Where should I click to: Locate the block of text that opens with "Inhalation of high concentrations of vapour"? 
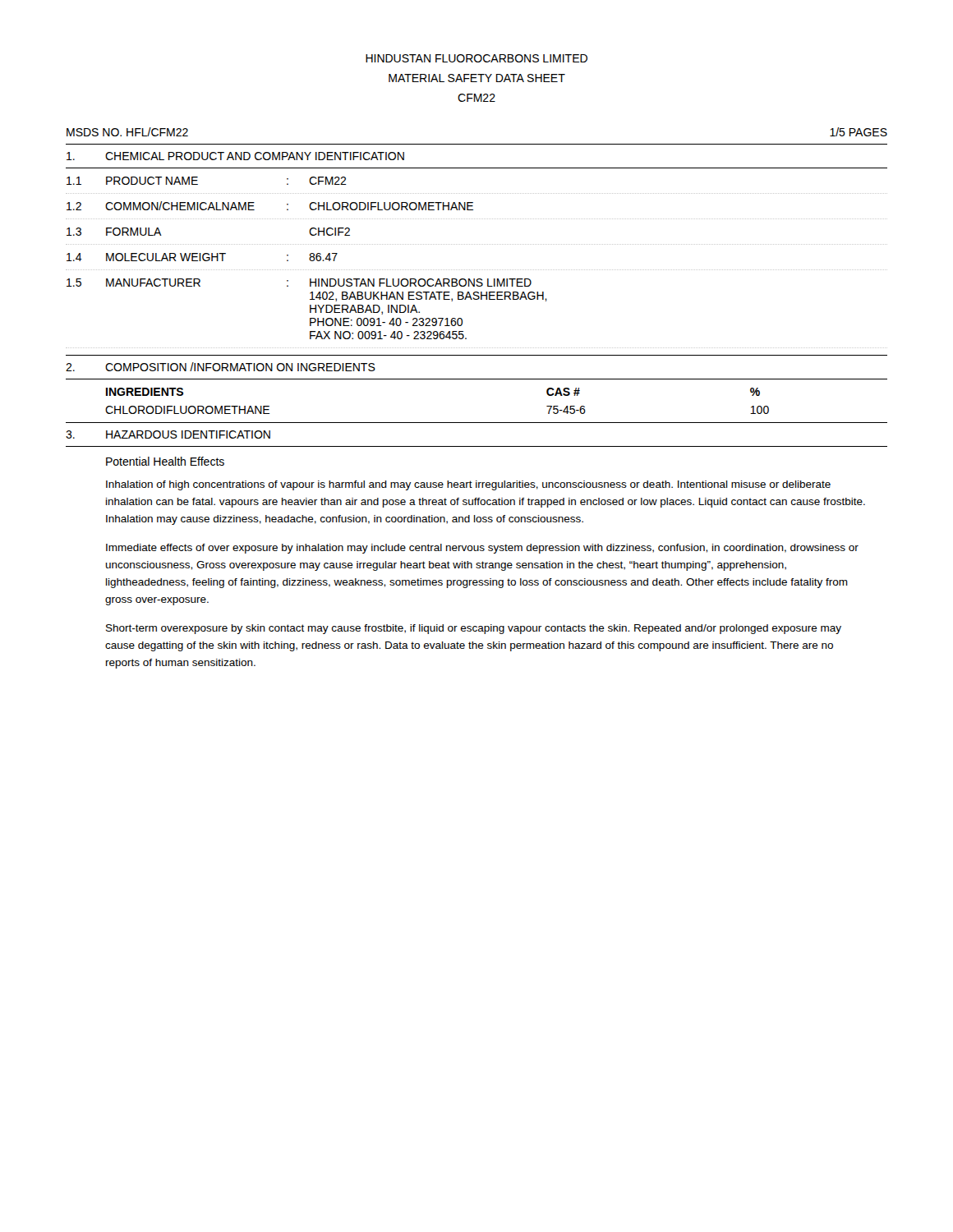point(485,502)
